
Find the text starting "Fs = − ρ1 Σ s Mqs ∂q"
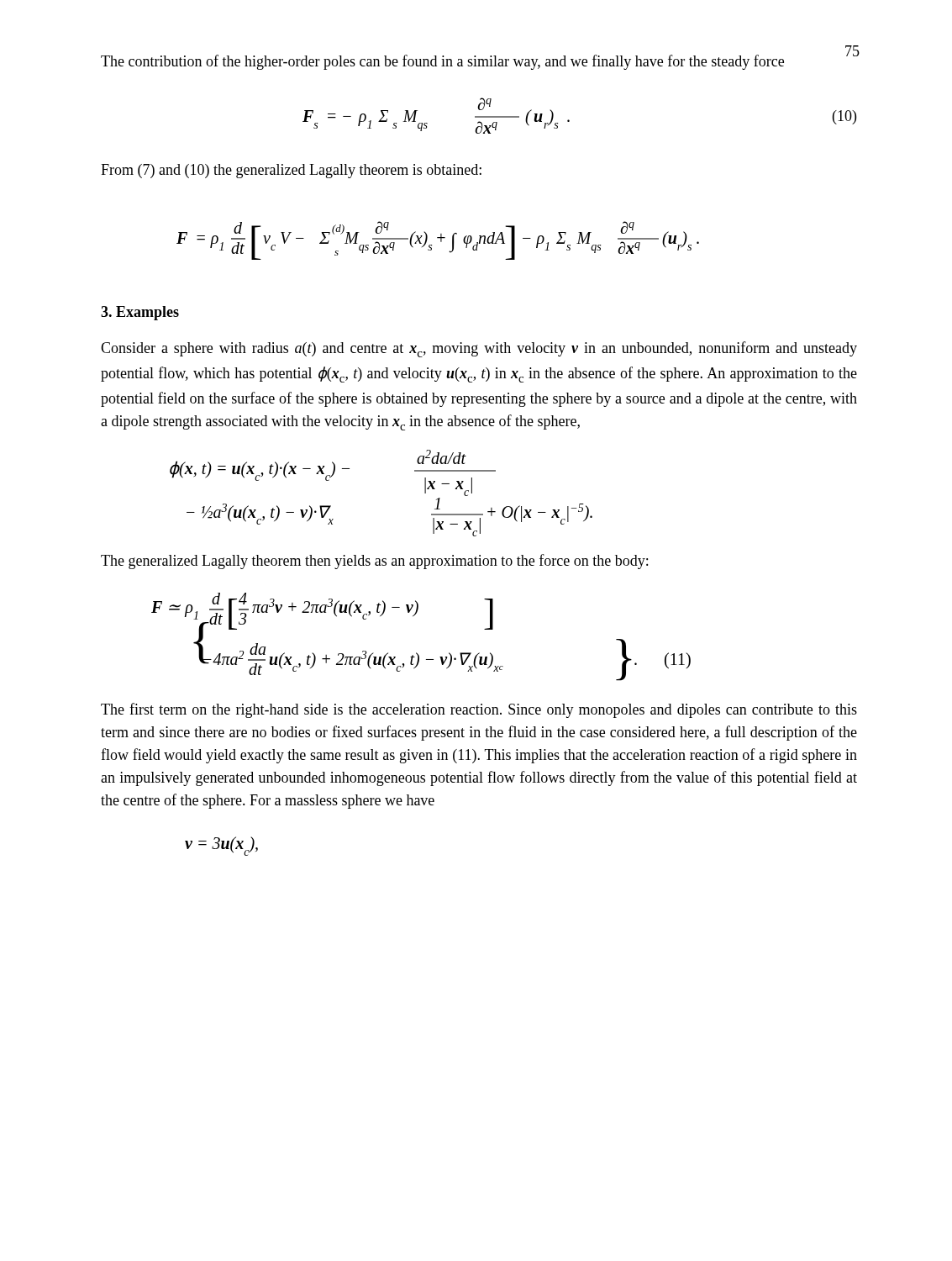(x=580, y=116)
